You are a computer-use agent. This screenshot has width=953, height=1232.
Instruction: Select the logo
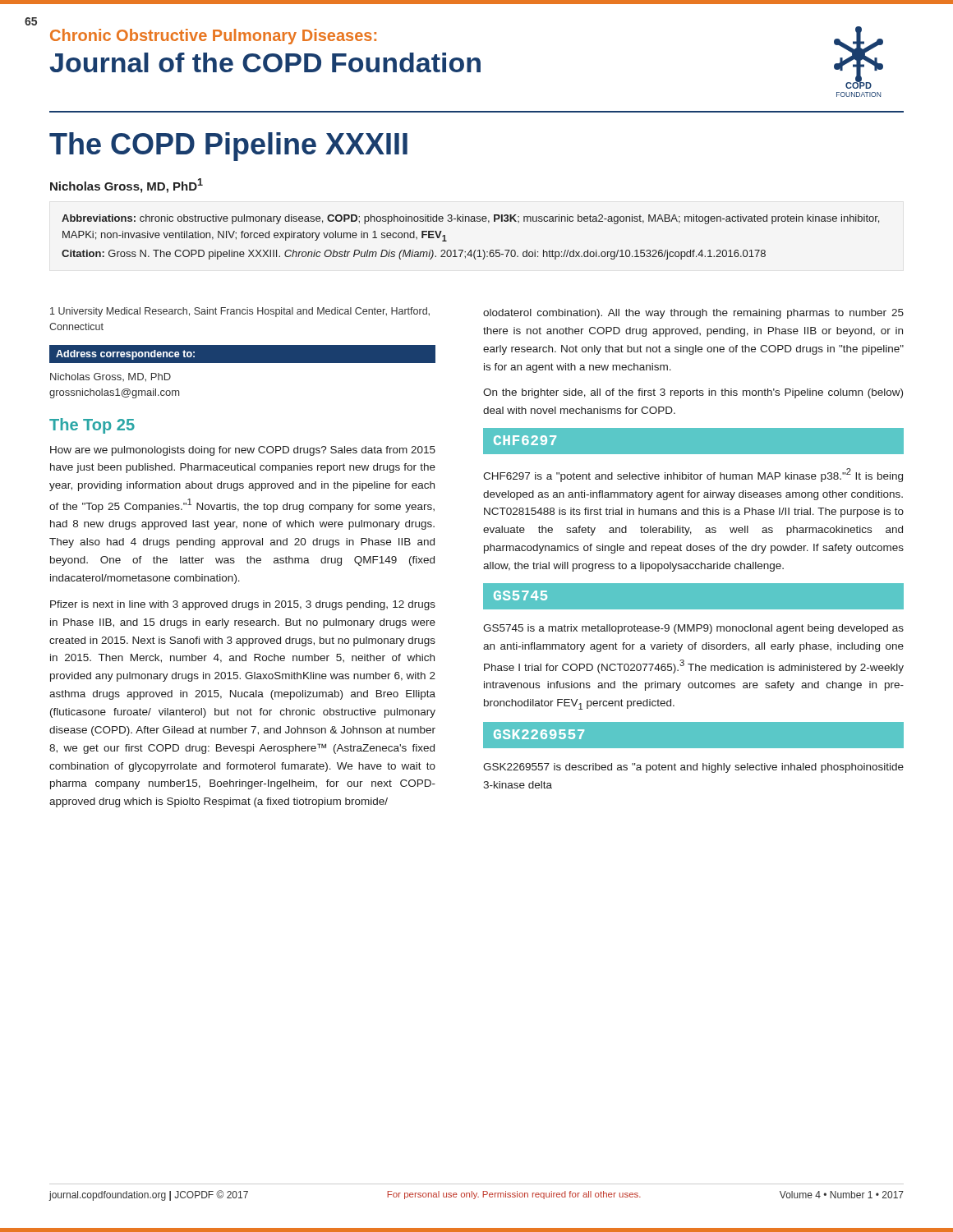(x=859, y=60)
